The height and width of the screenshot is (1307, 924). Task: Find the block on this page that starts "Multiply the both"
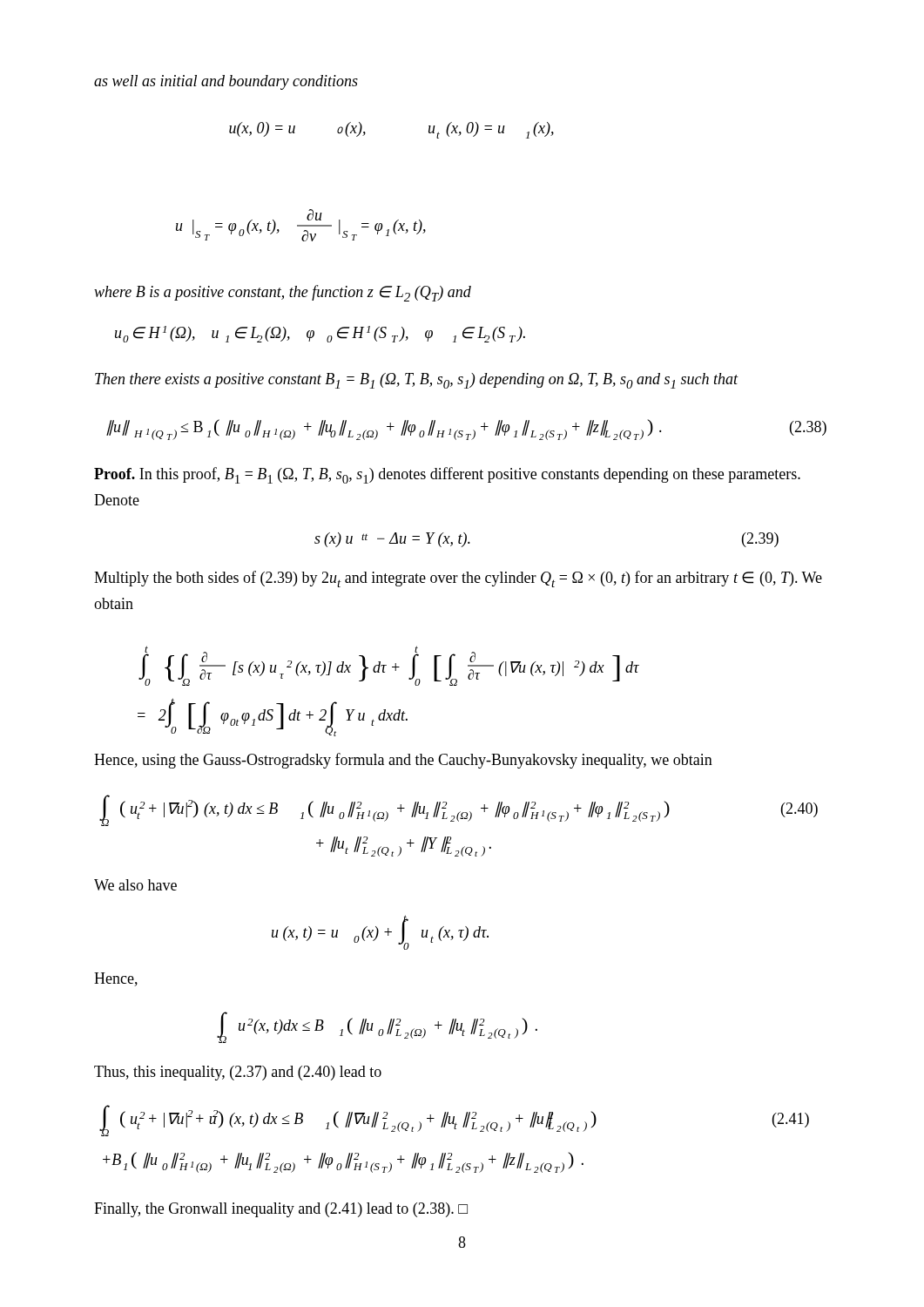[458, 591]
